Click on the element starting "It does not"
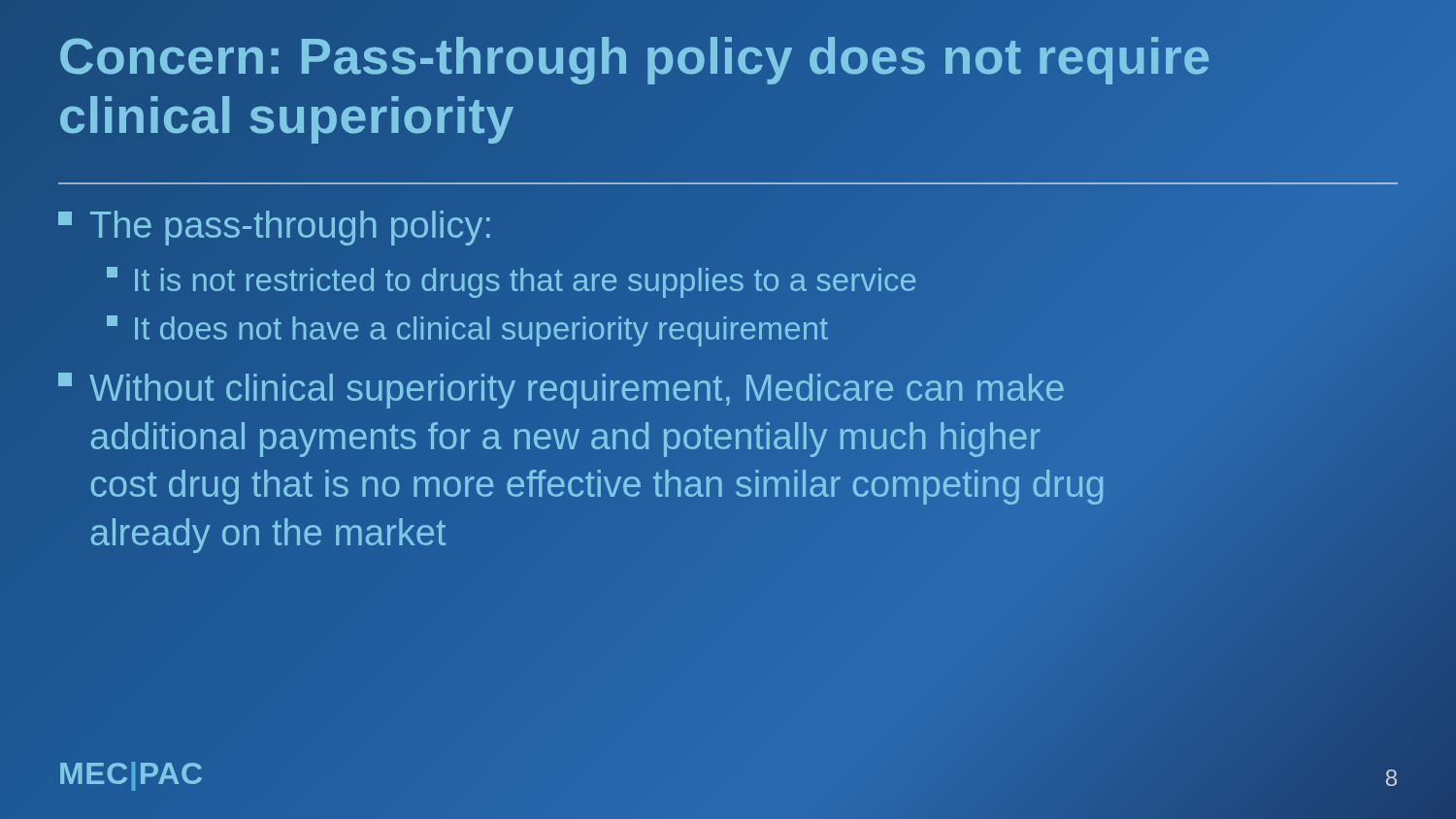 (x=467, y=329)
